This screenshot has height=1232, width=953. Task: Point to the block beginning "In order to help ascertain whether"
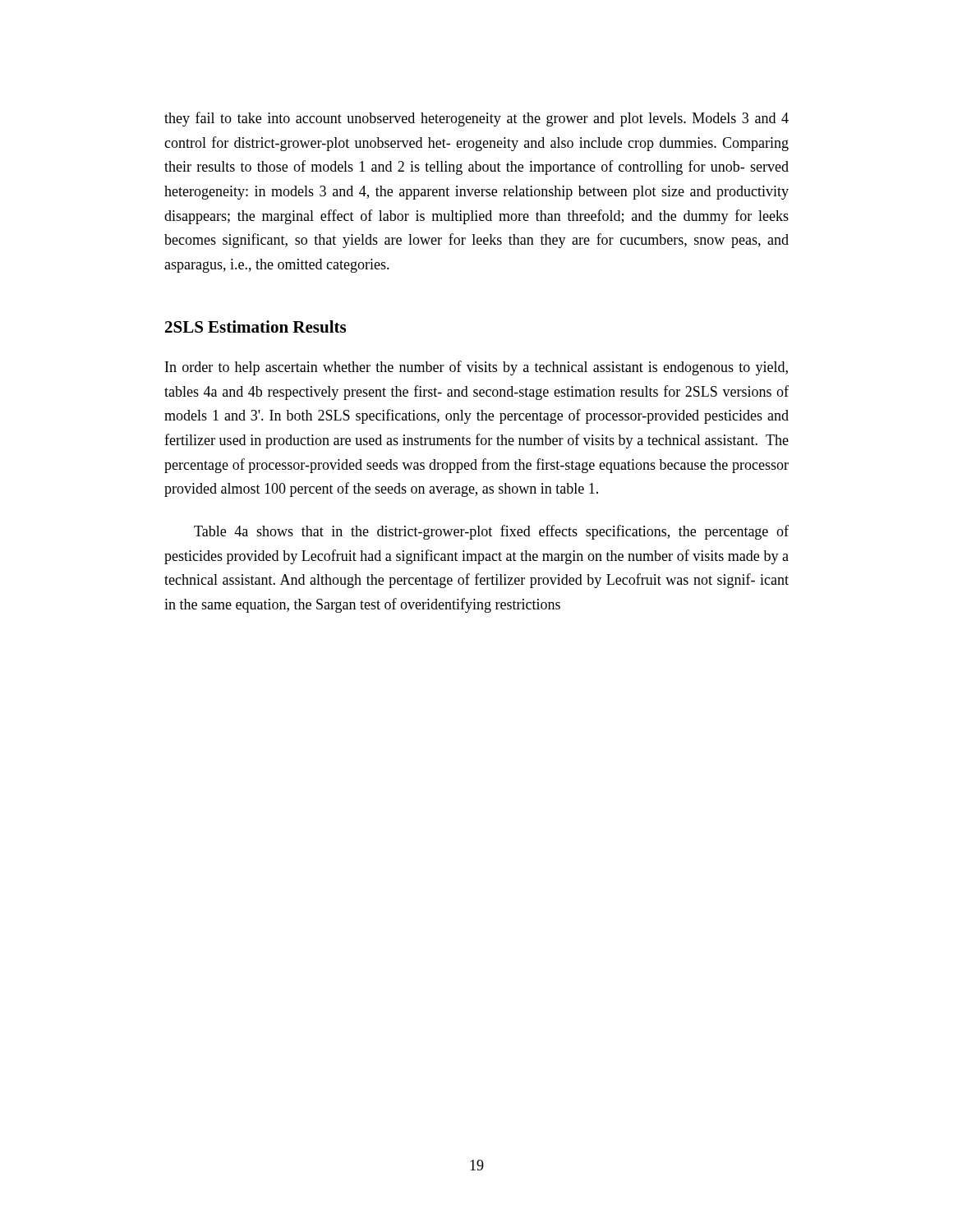[476, 428]
